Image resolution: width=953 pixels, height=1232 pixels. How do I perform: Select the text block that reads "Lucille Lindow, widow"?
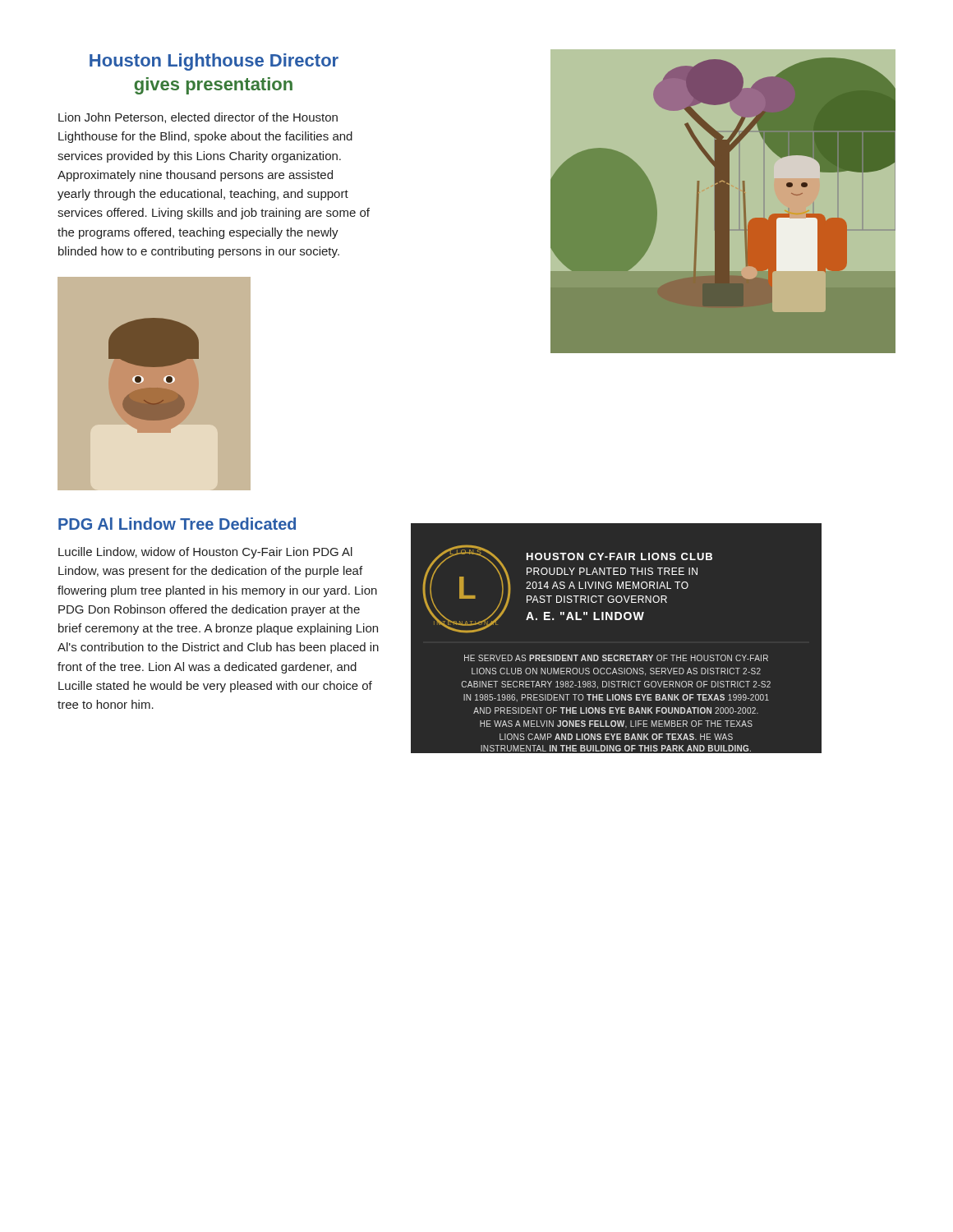pos(218,628)
